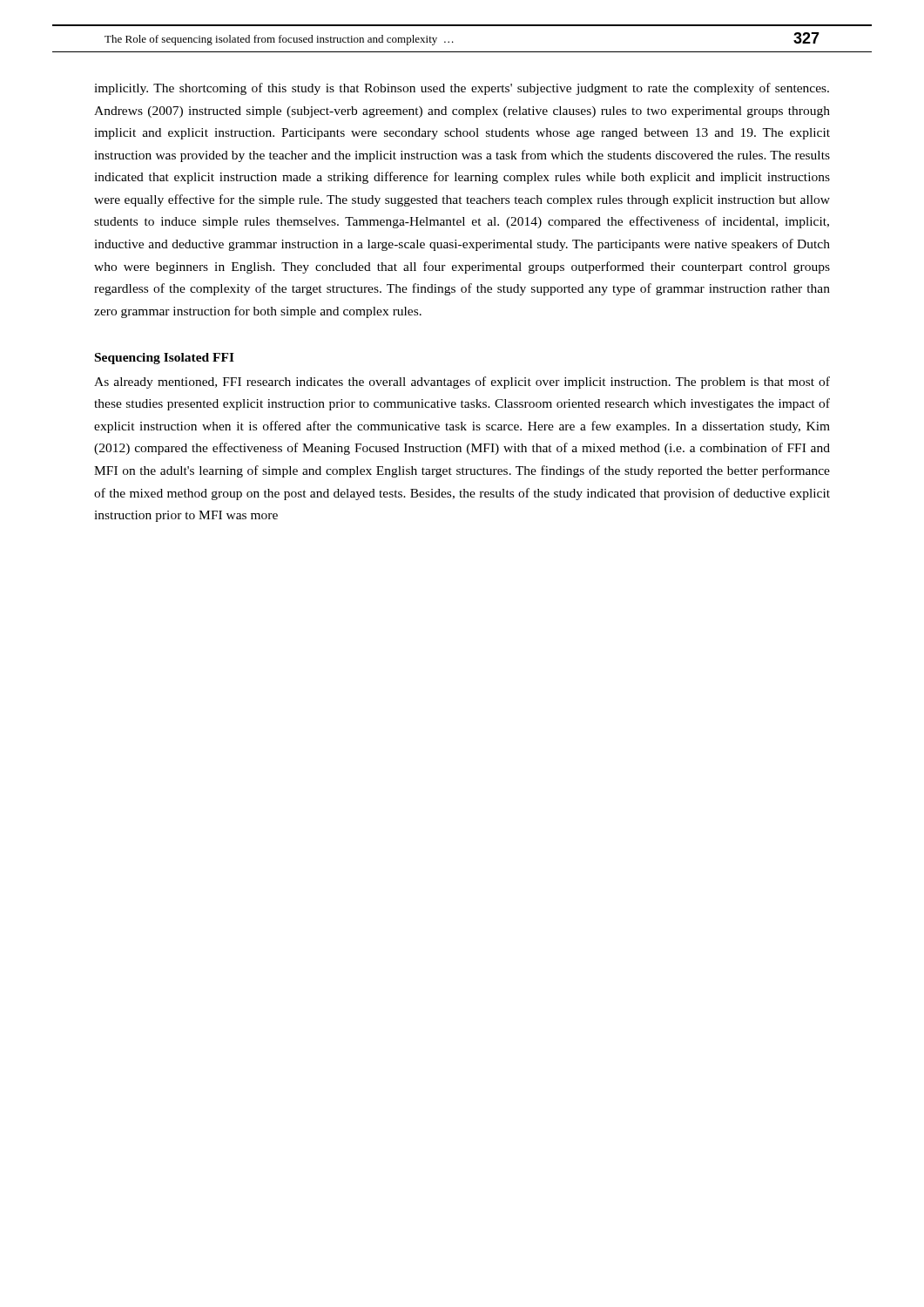This screenshot has width=924, height=1307.
Task: Find the text starting "As already mentioned,"
Action: pos(462,448)
